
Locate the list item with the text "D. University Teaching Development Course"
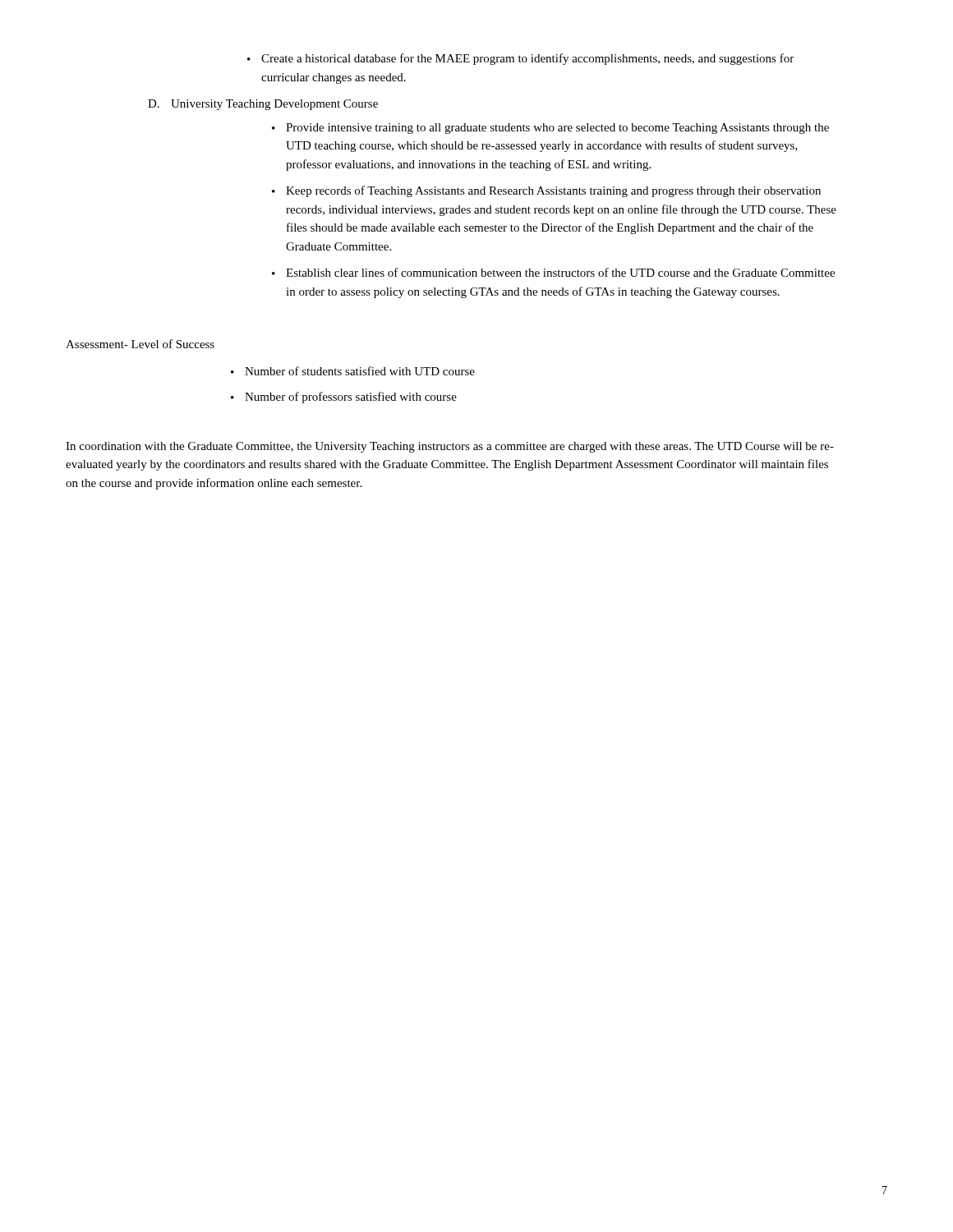click(263, 105)
